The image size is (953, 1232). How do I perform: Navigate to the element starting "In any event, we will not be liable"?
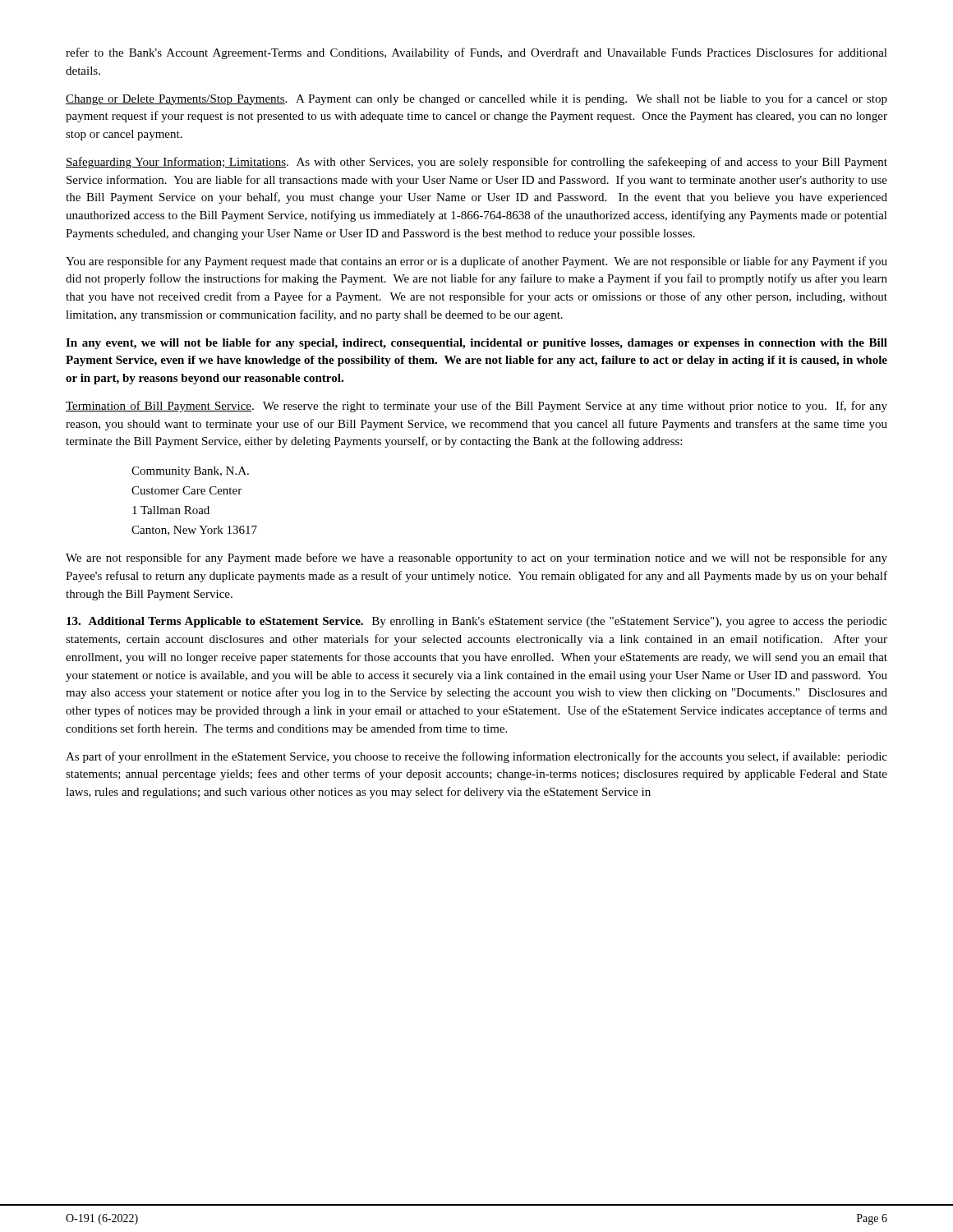[476, 360]
